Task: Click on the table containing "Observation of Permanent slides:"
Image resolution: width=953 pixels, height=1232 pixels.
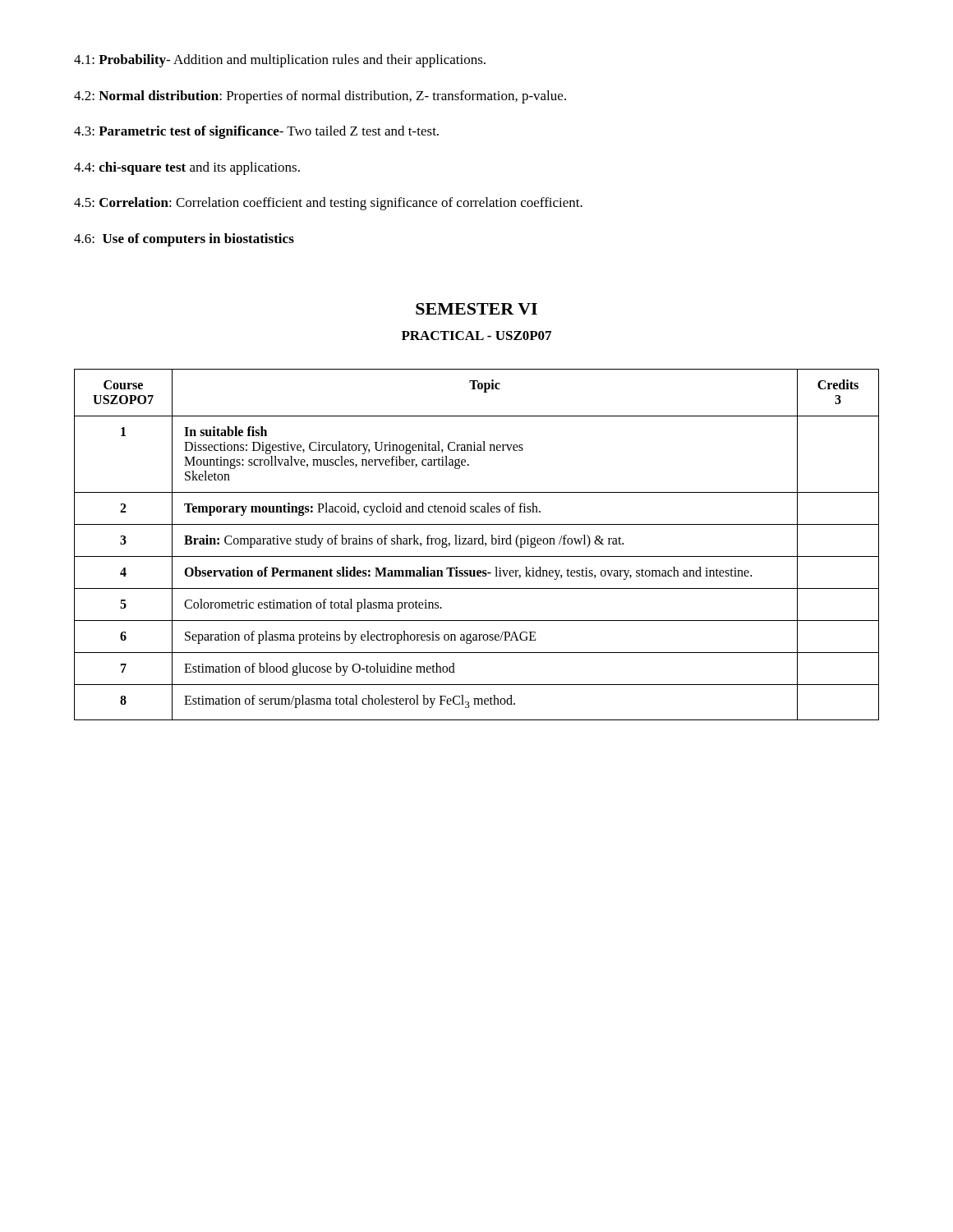Action: [x=476, y=545]
